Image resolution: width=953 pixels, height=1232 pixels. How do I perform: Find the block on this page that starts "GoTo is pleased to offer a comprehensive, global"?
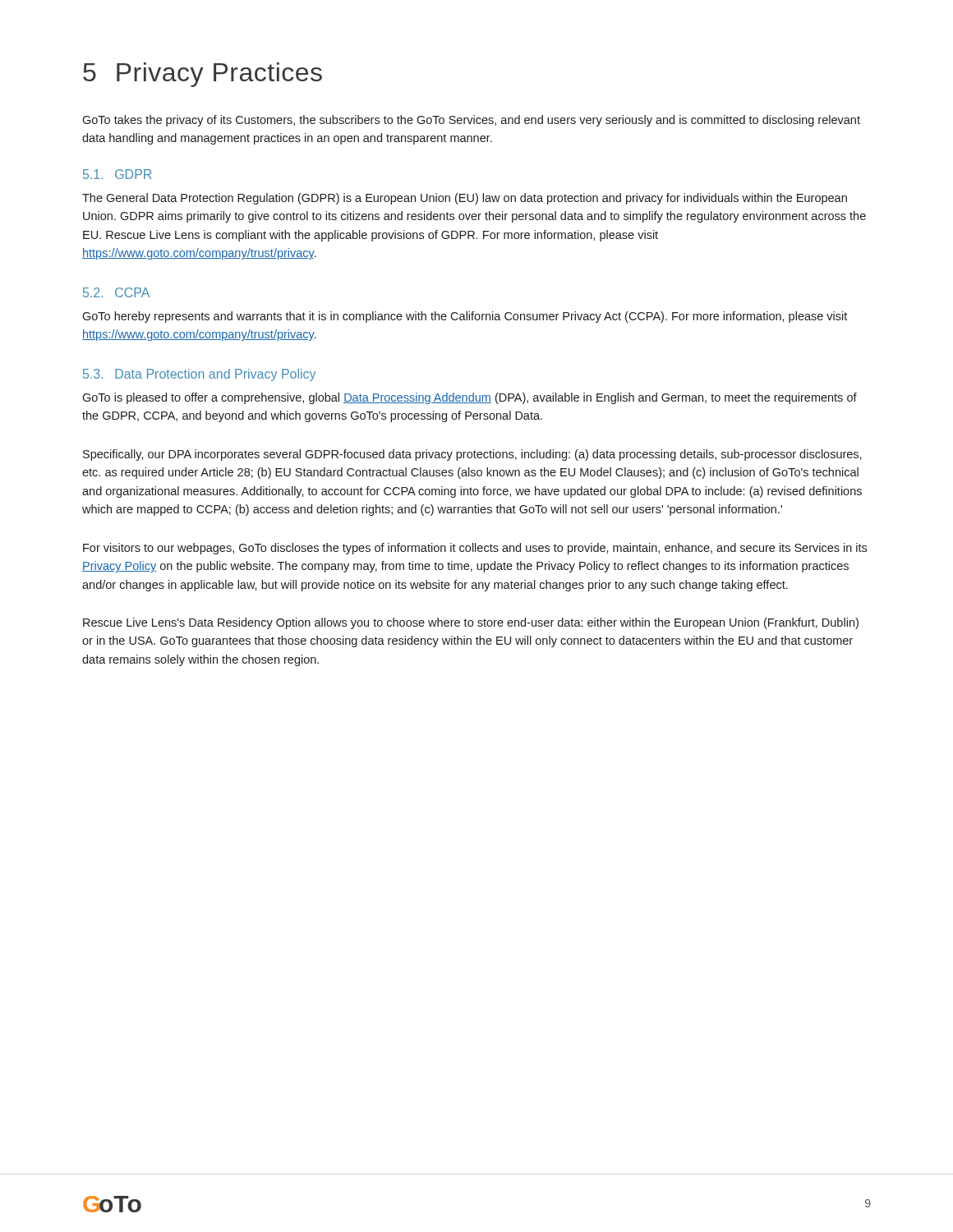[x=469, y=407]
